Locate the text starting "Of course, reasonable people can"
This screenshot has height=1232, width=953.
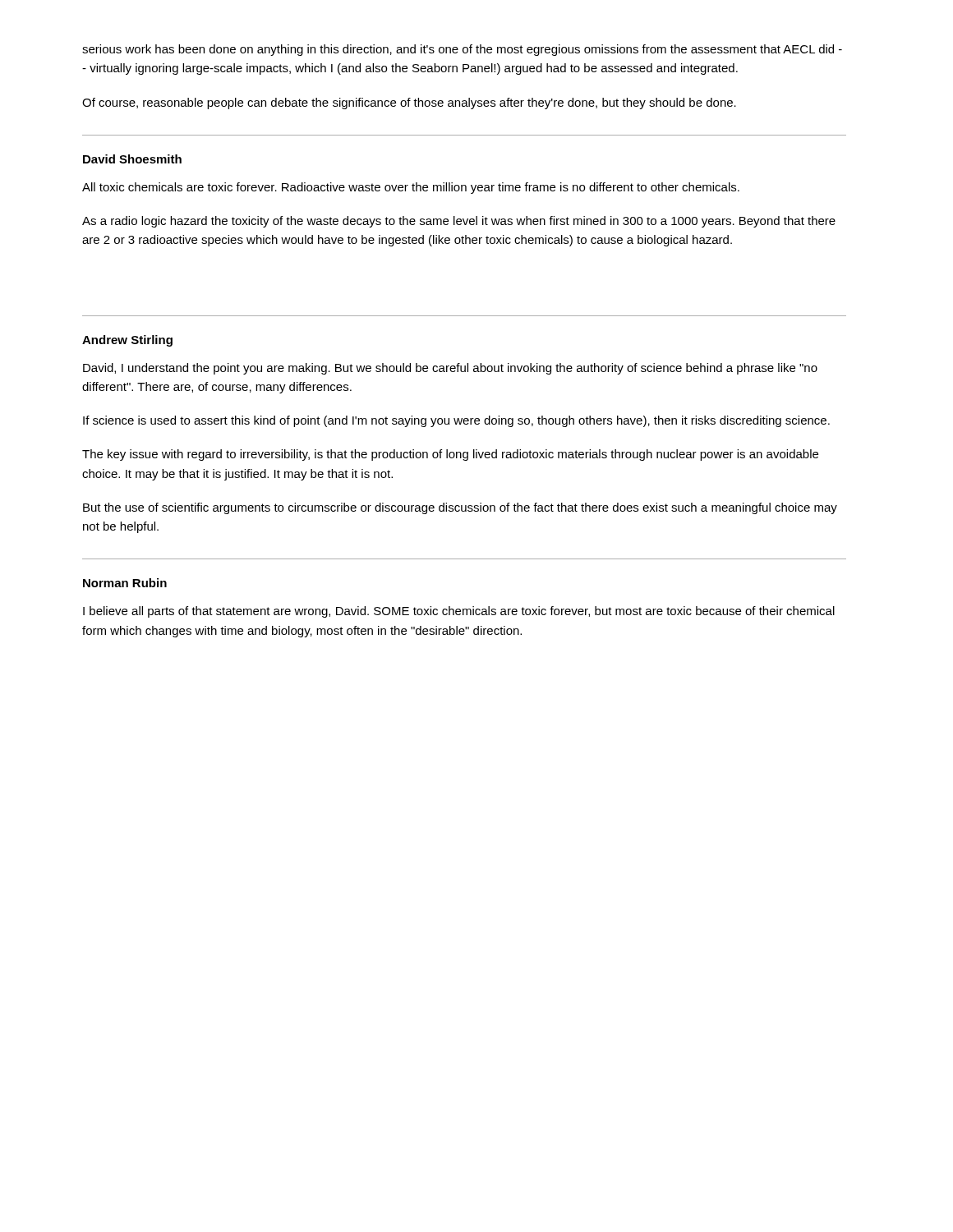(x=409, y=102)
